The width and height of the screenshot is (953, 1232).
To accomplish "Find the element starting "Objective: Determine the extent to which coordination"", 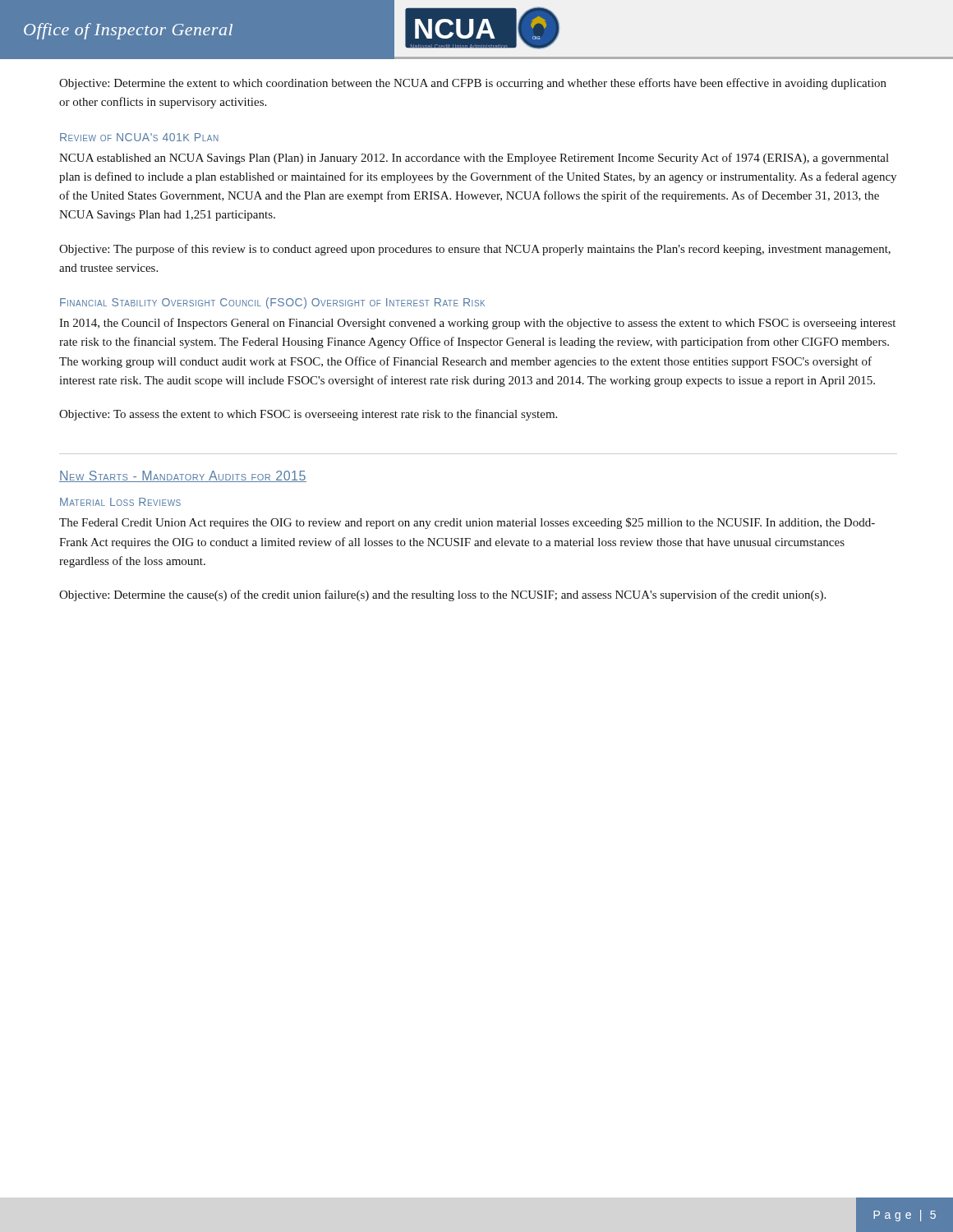I will pos(473,93).
